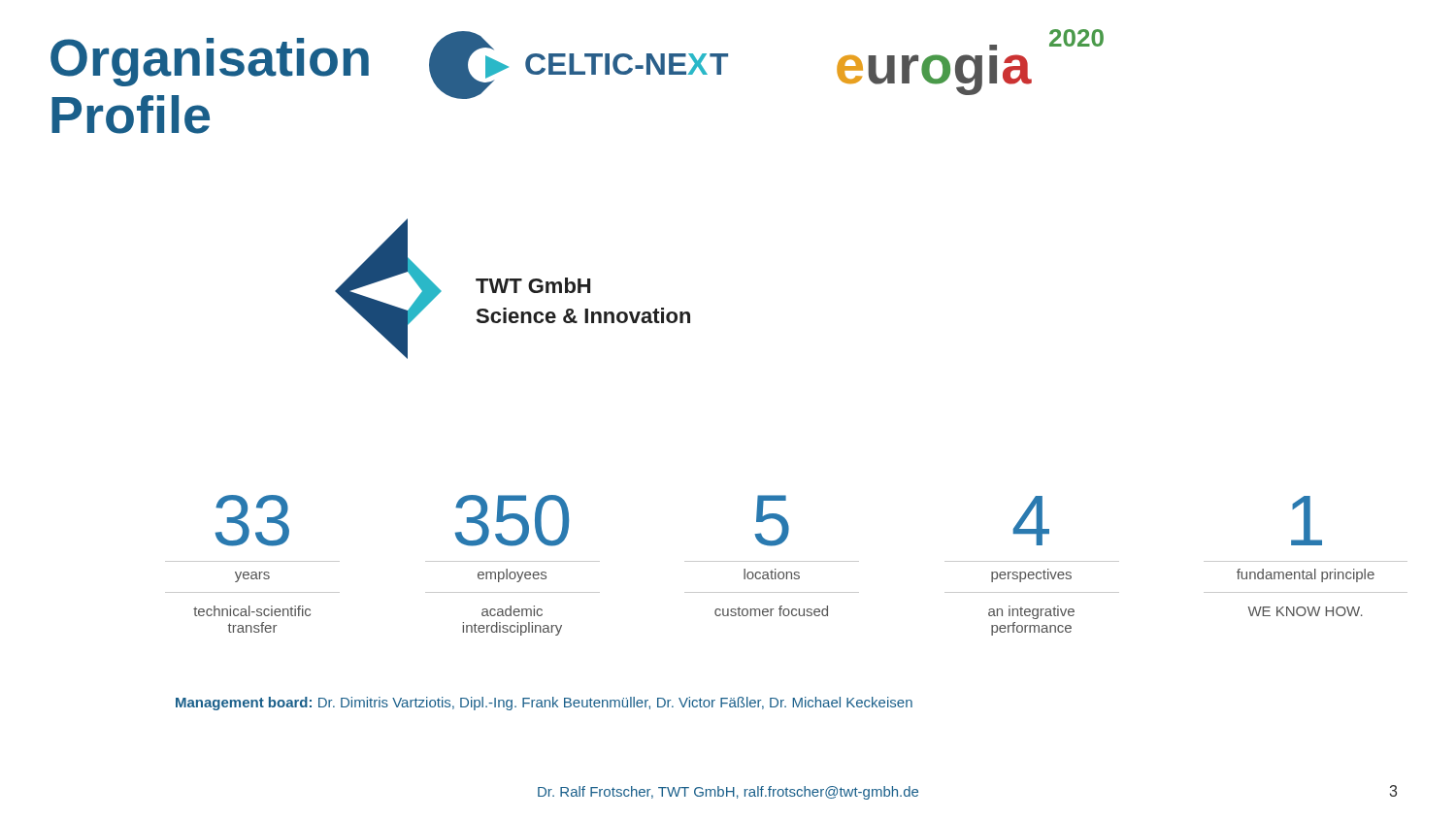
Task: Select the passage starting "TWT GmbHScience & Innovation"
Action: click(x=584, y=302)
